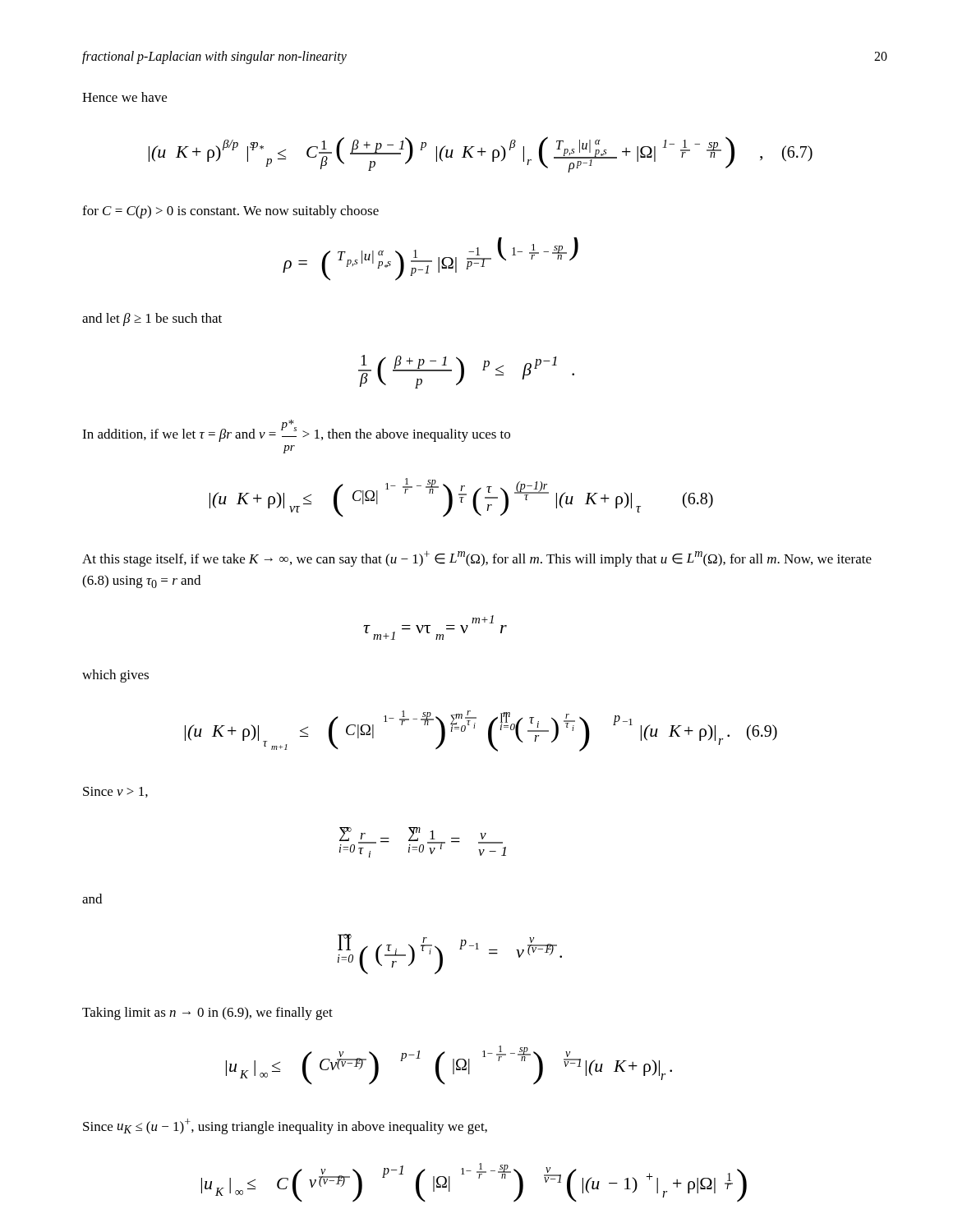Point to the block starting "Taking limit as n → 0"

point(207,1012)
